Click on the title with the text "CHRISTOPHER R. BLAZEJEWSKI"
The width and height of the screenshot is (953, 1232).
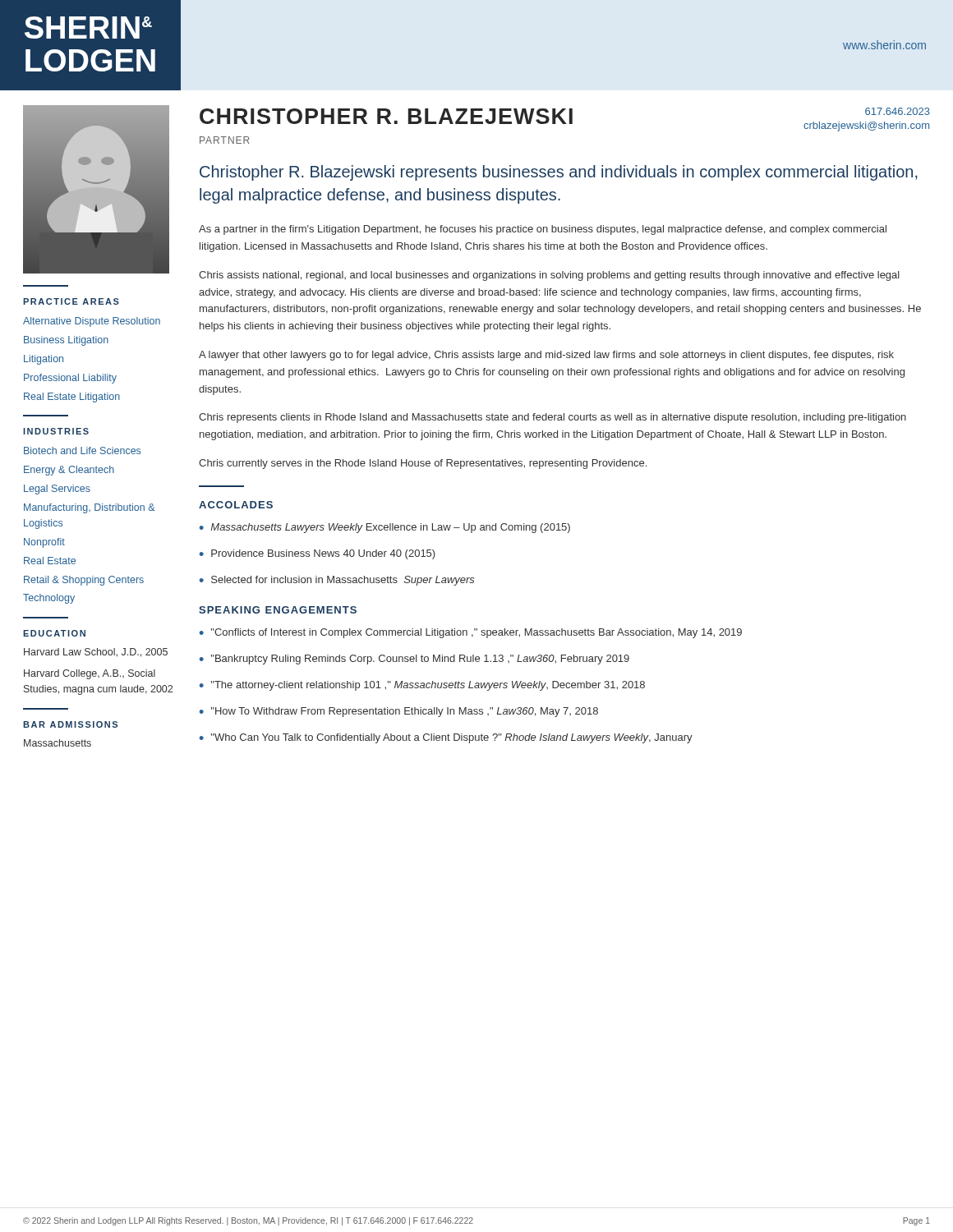click(x=387, y=117)
